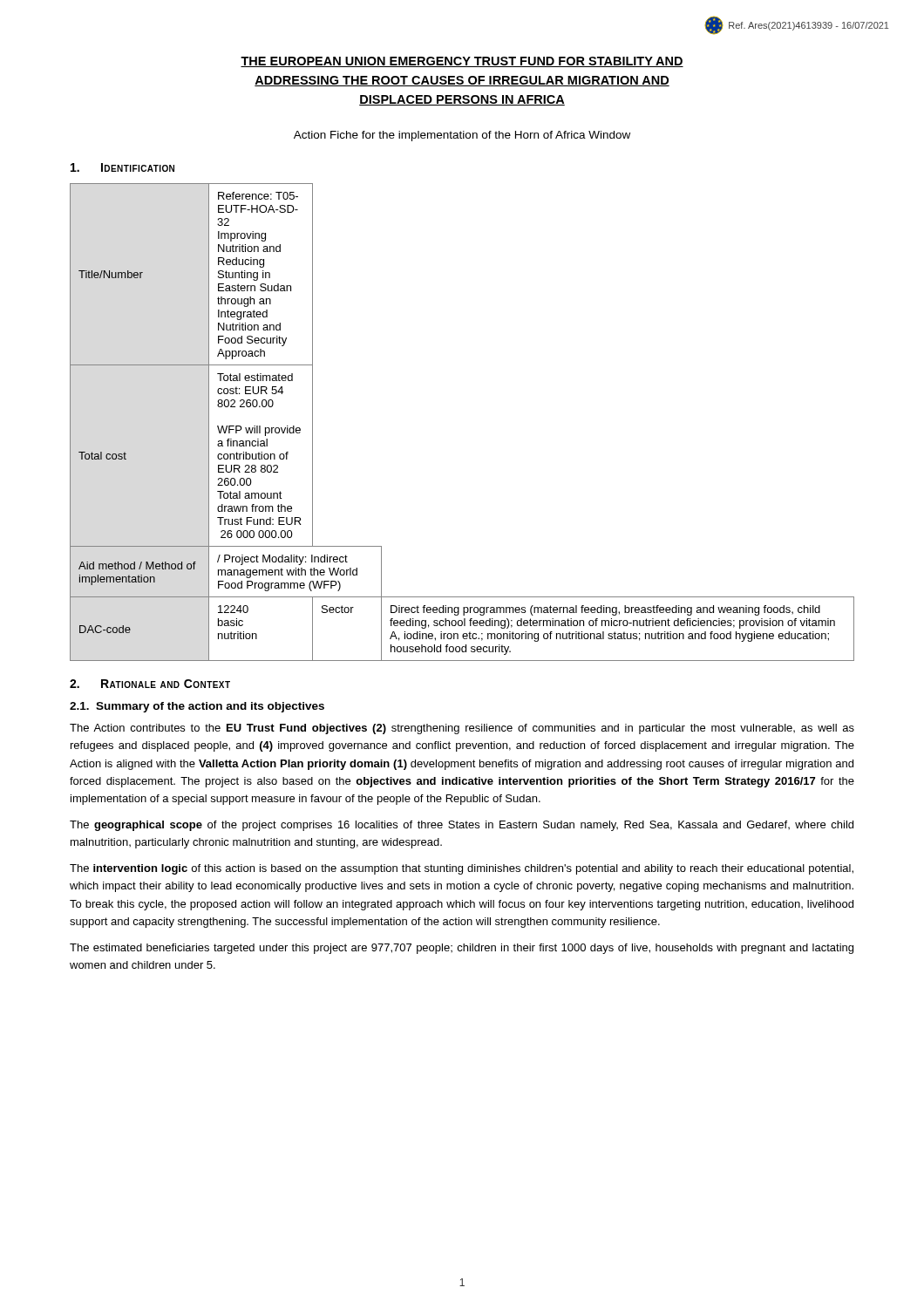Where is the passage that starts "Action Fiche for the implementation of the Horn"?
The height and width of the screenshot is (1308, 924).
pos(462,135)
